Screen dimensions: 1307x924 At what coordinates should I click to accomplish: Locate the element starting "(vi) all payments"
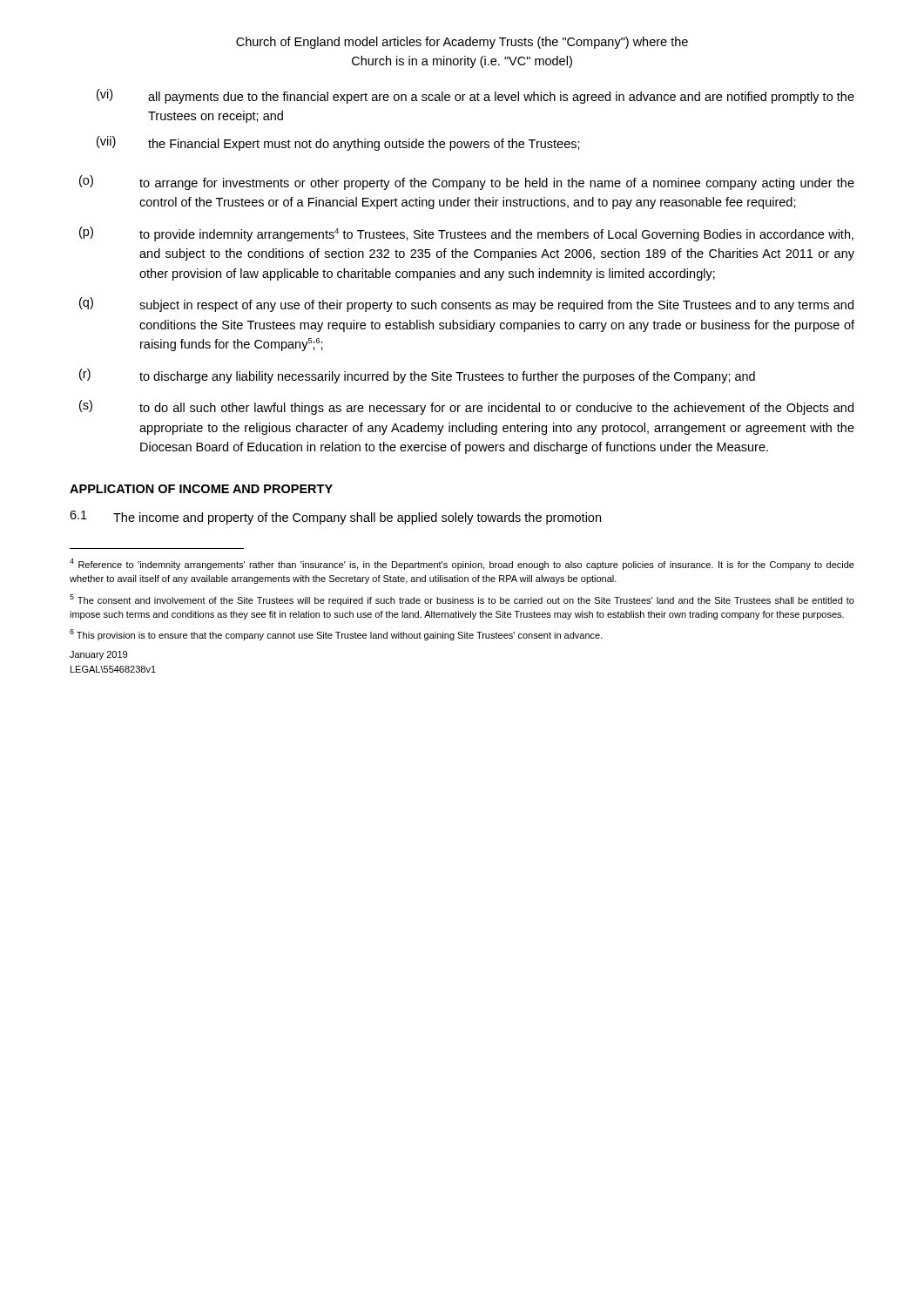(x=462, y=106)
